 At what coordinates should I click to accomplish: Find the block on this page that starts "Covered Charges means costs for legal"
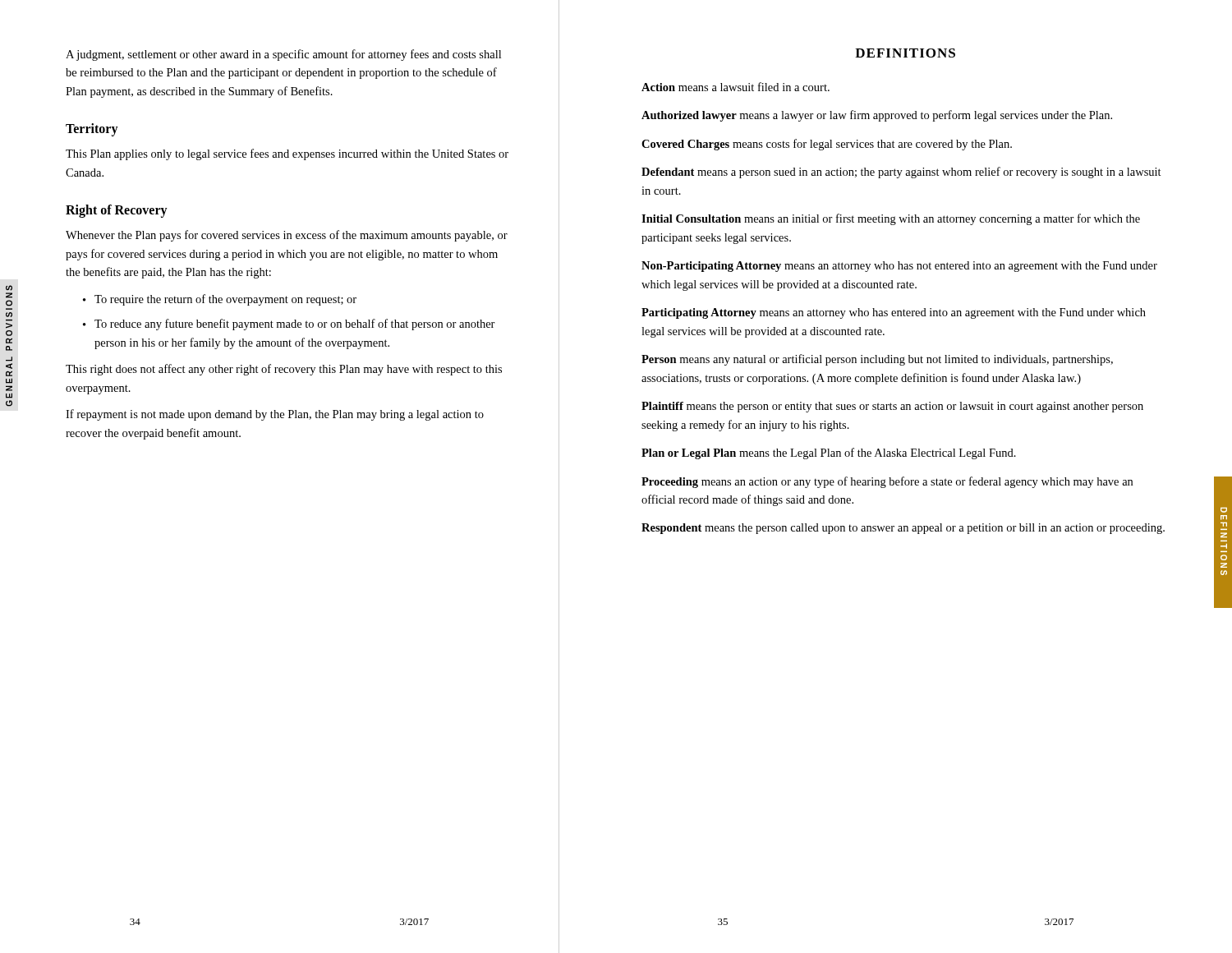[827, 144]
